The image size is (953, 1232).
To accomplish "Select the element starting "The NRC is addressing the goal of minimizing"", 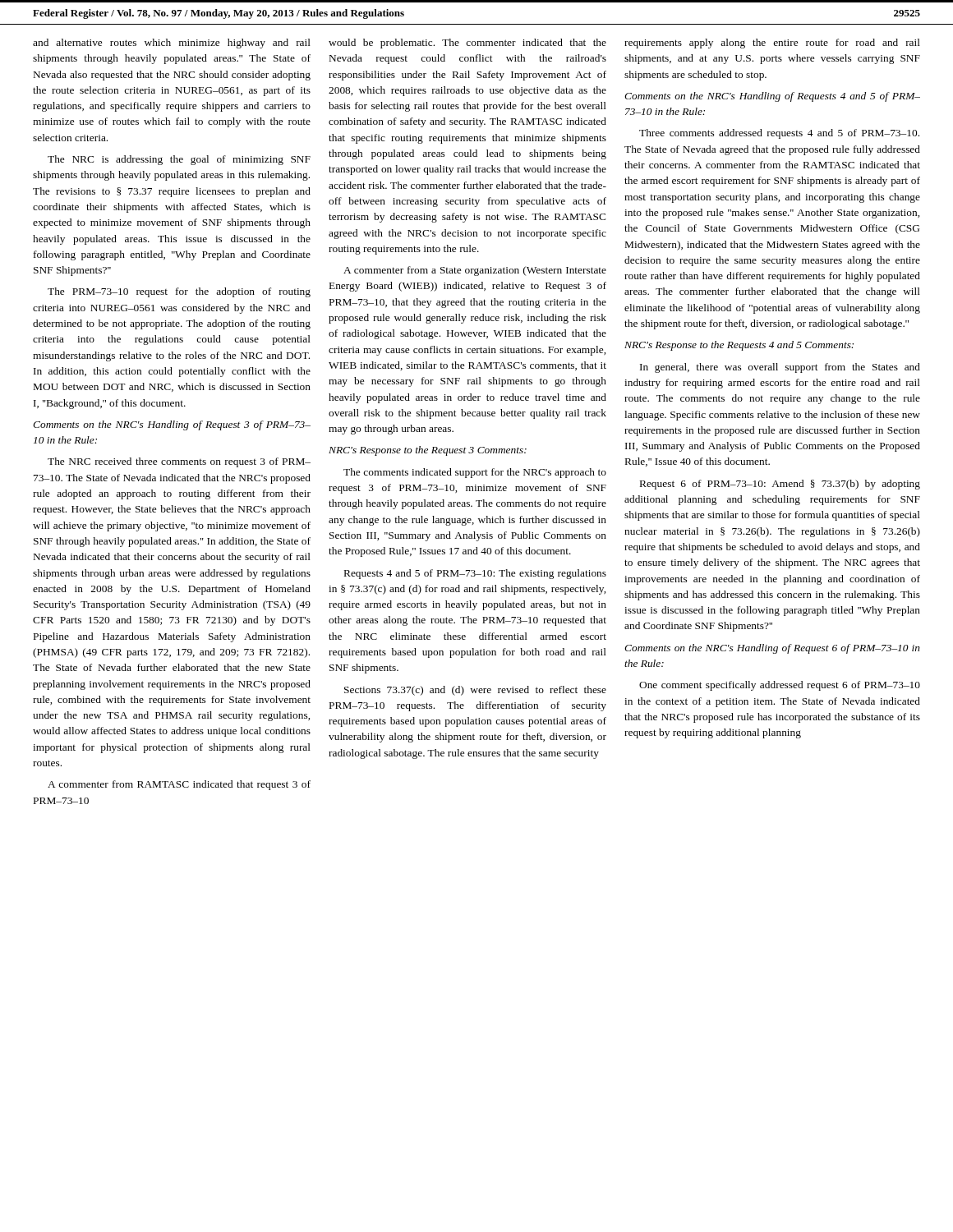I will 172,215.
